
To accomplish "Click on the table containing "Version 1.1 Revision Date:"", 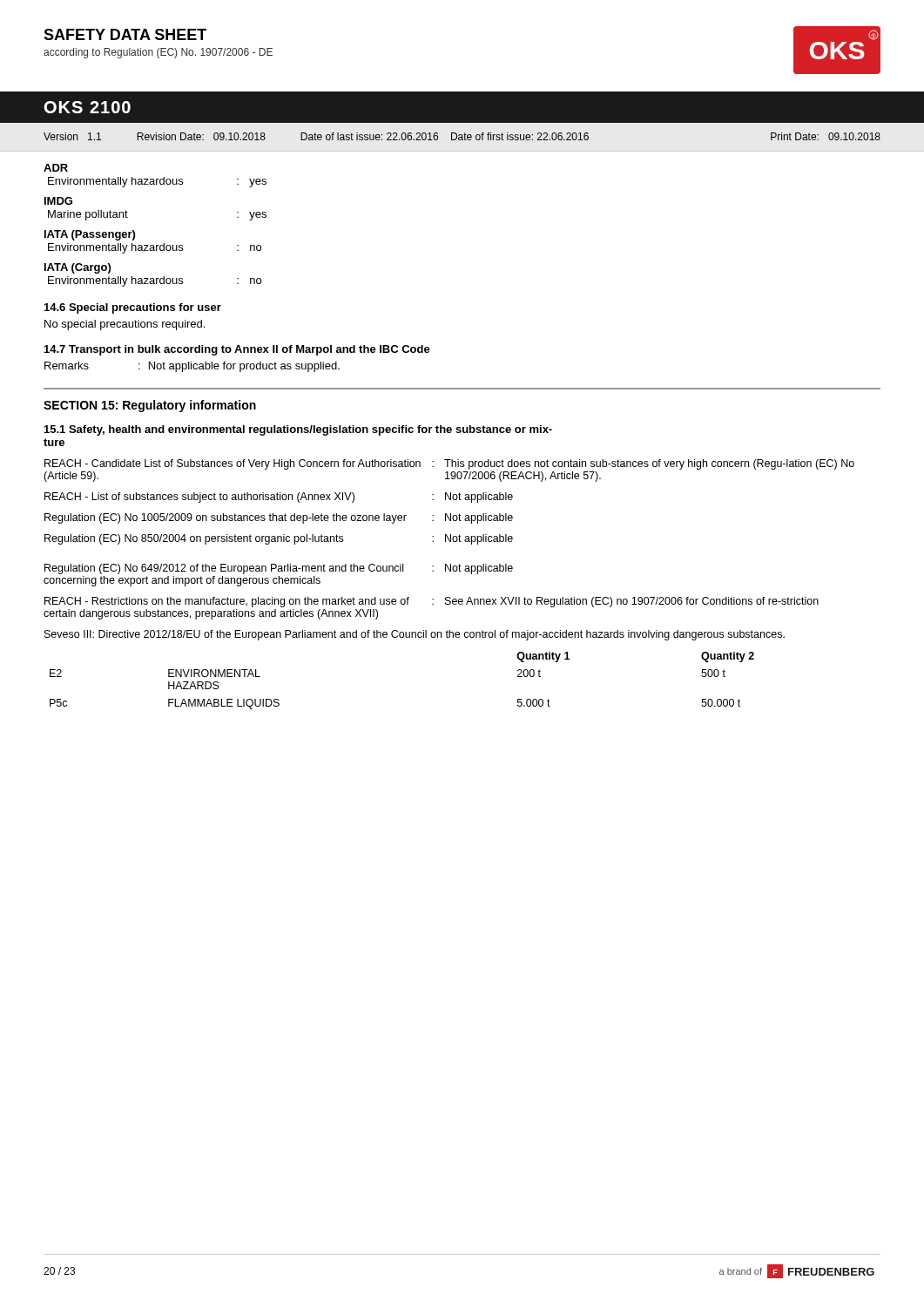I will (462, 137).
